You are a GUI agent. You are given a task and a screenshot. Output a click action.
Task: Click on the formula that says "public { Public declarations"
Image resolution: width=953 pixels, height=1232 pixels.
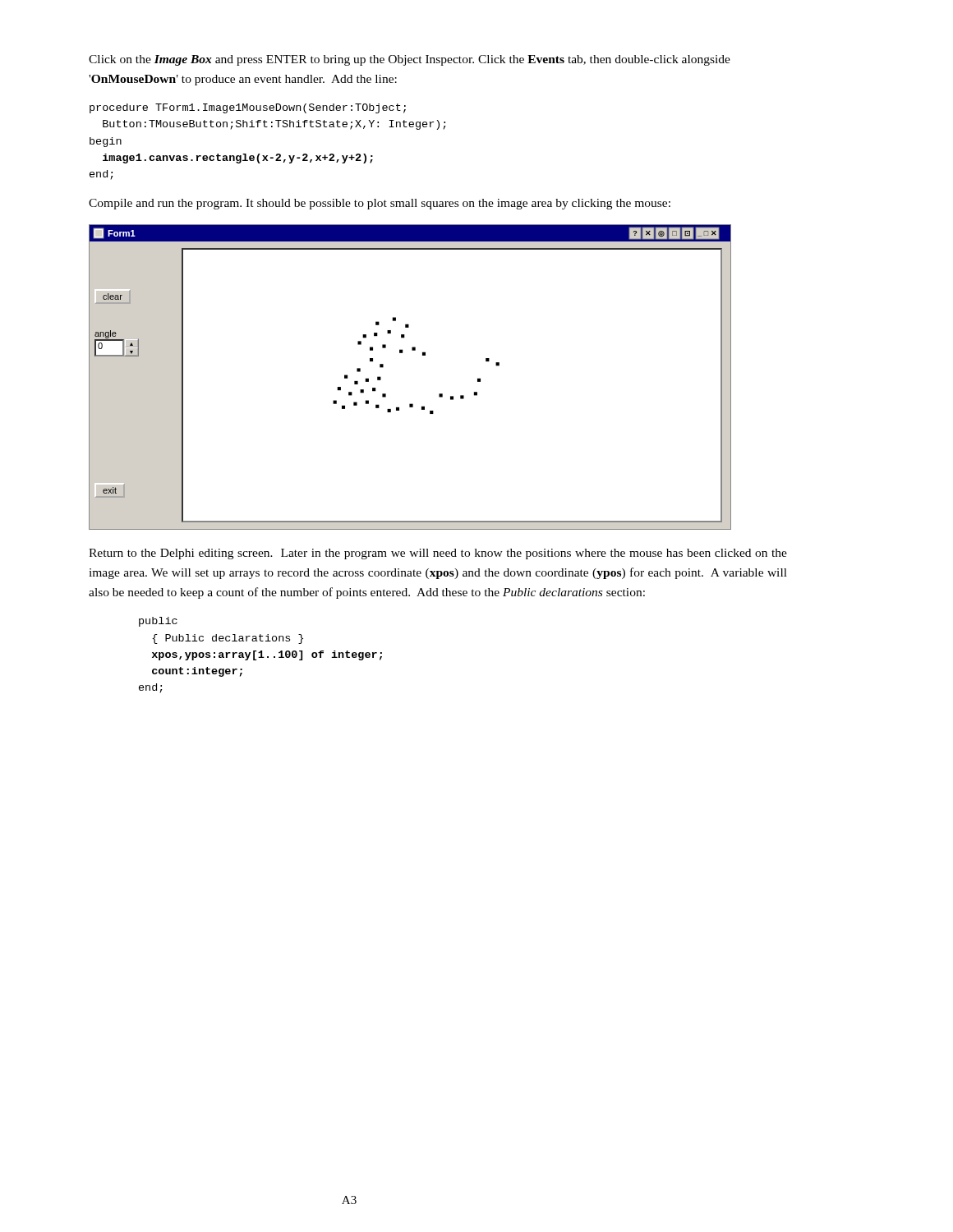click(x=261, y=655)
